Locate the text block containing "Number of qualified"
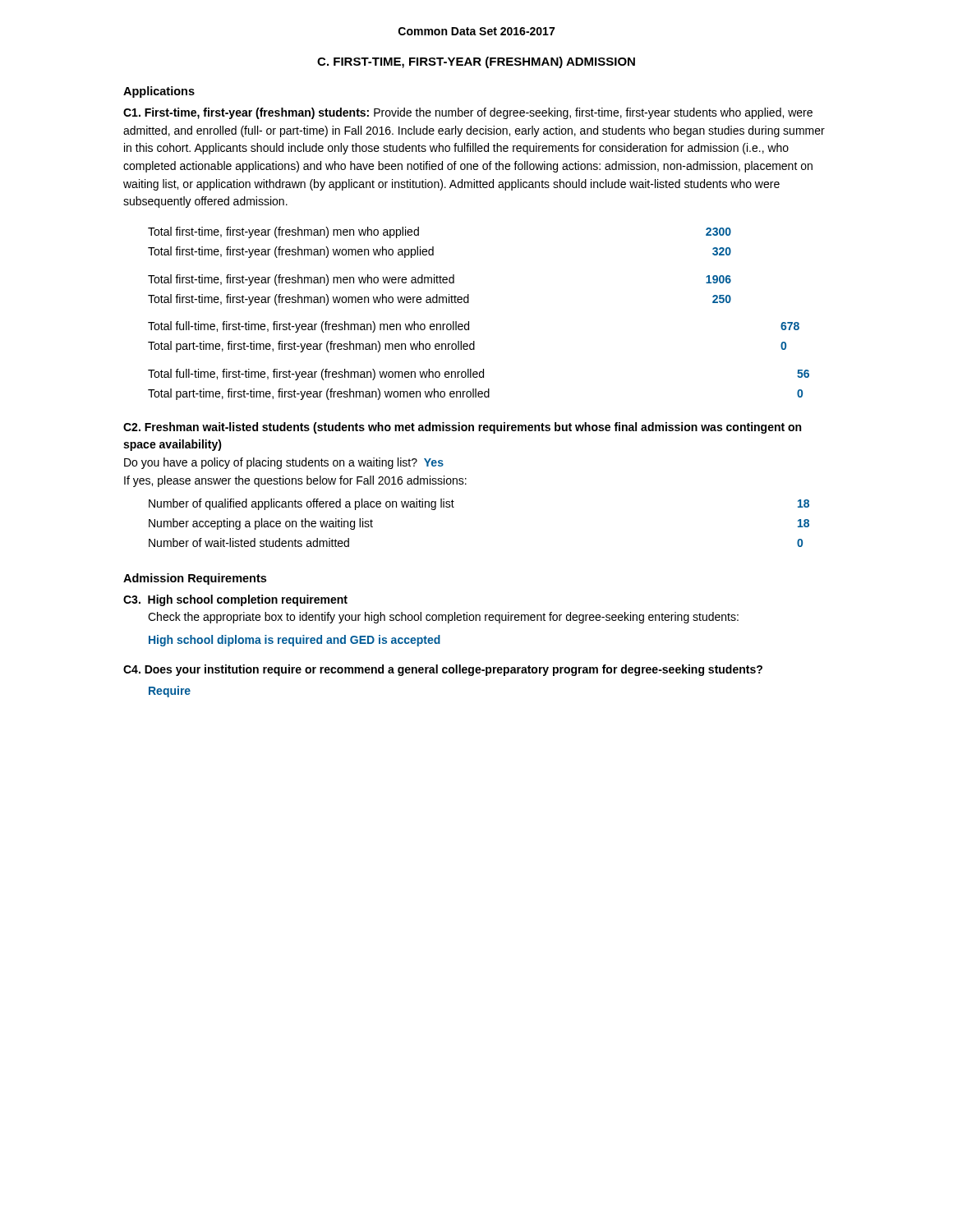The image size is (953, 1232). coord(292,504)
